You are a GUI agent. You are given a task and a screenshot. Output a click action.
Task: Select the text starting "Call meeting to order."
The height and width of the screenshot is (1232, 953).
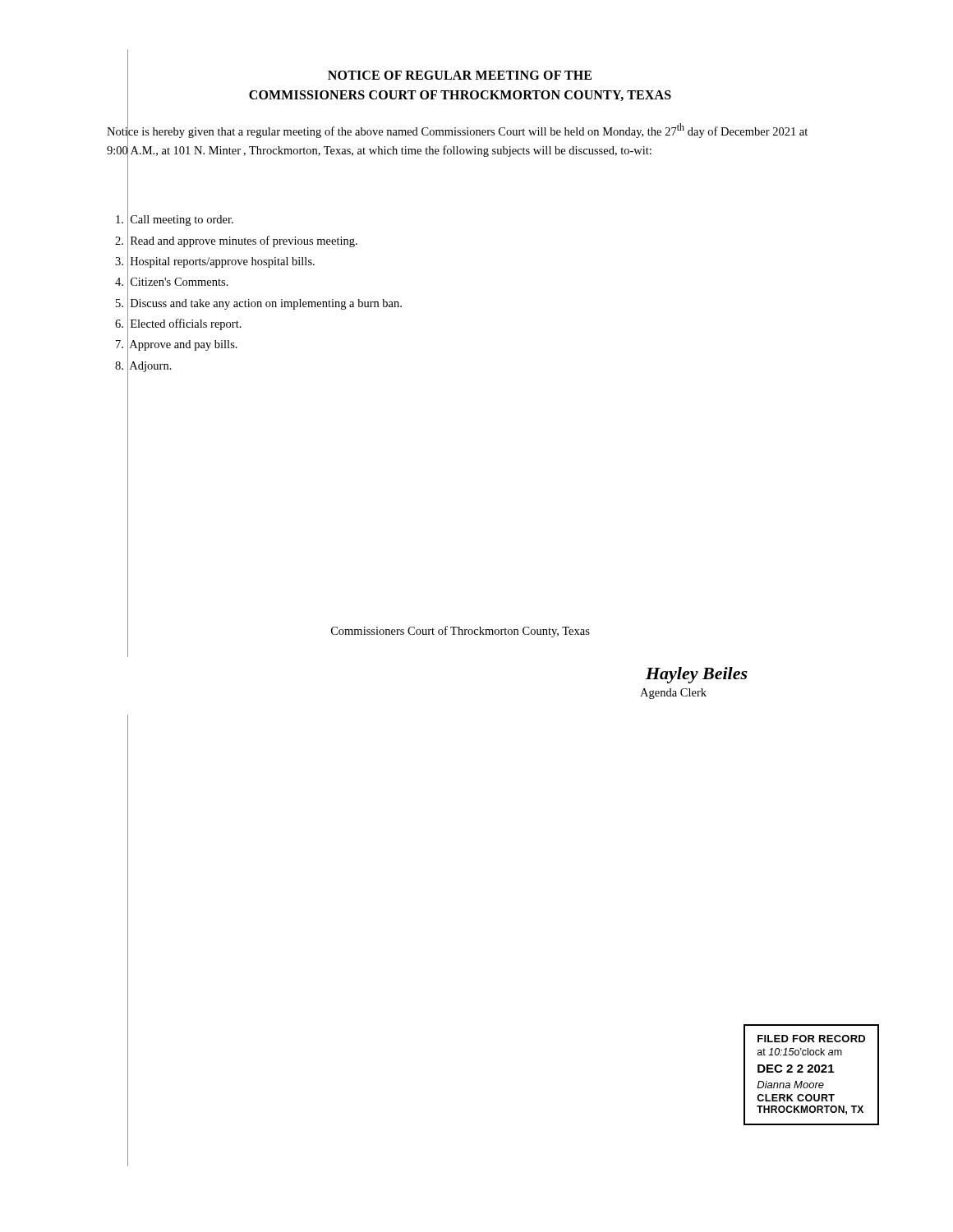(174, 219)
